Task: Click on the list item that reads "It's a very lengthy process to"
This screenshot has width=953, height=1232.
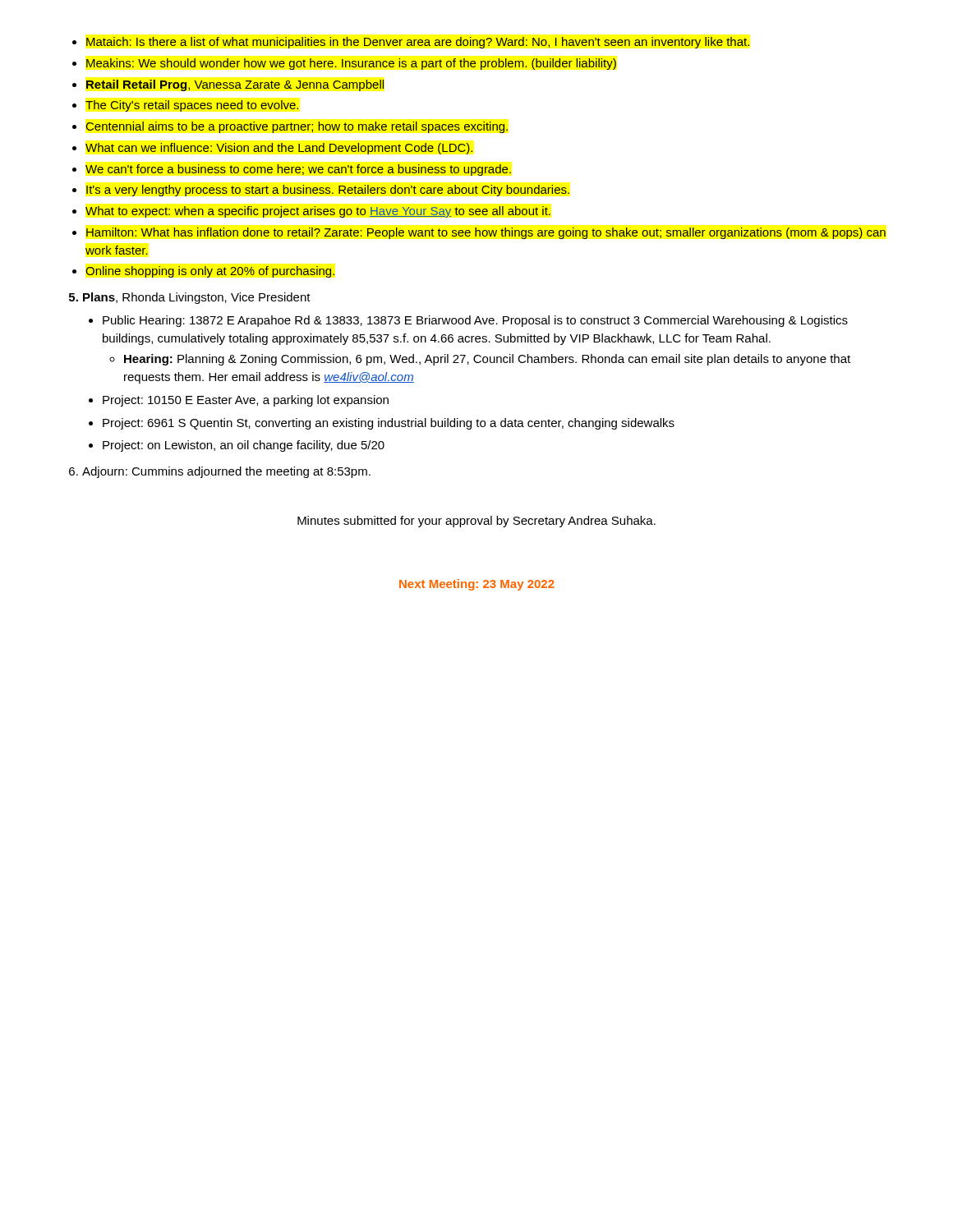Action: 328,190
